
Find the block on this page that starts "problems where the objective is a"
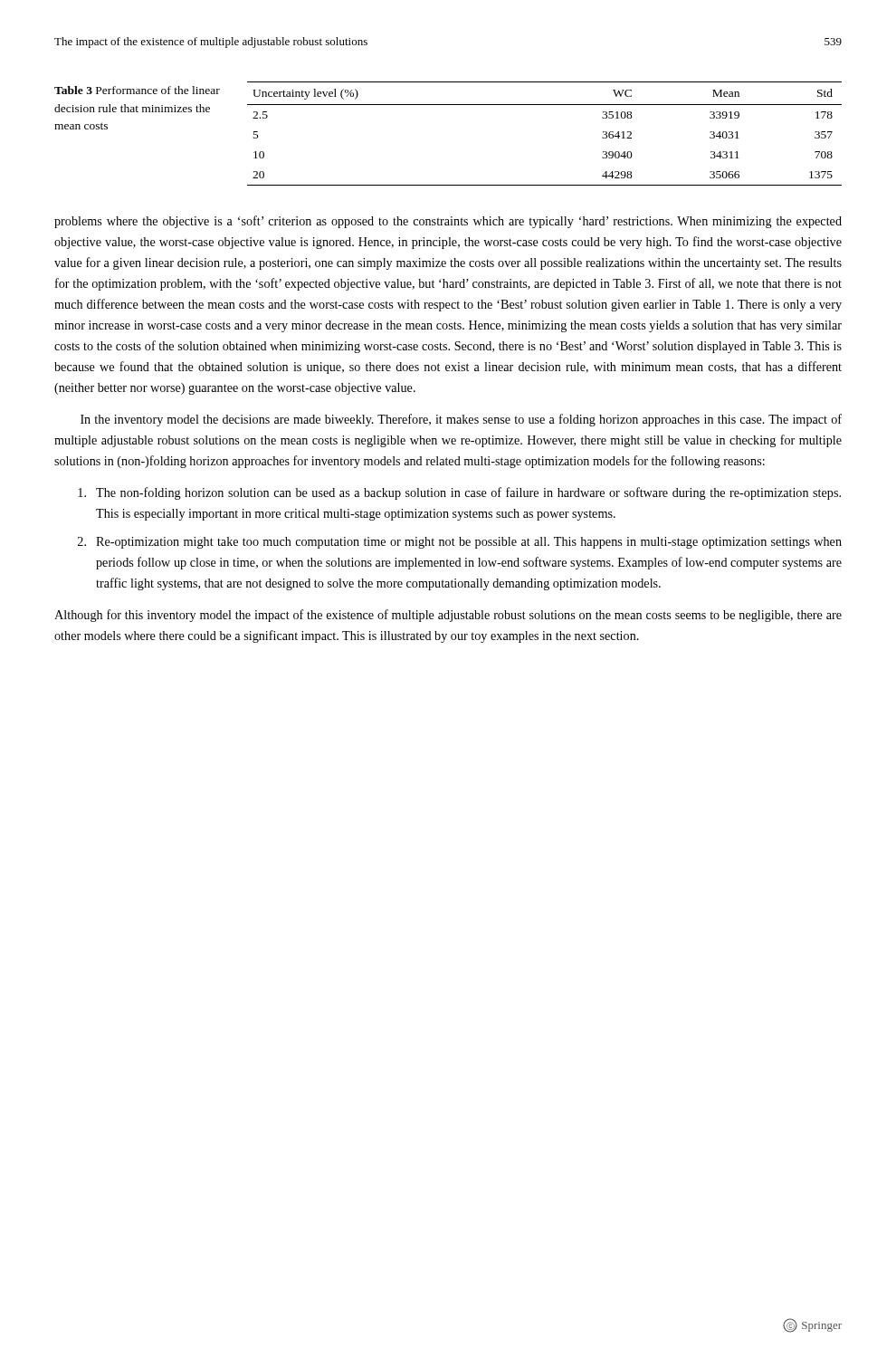(x=448, y=305)
